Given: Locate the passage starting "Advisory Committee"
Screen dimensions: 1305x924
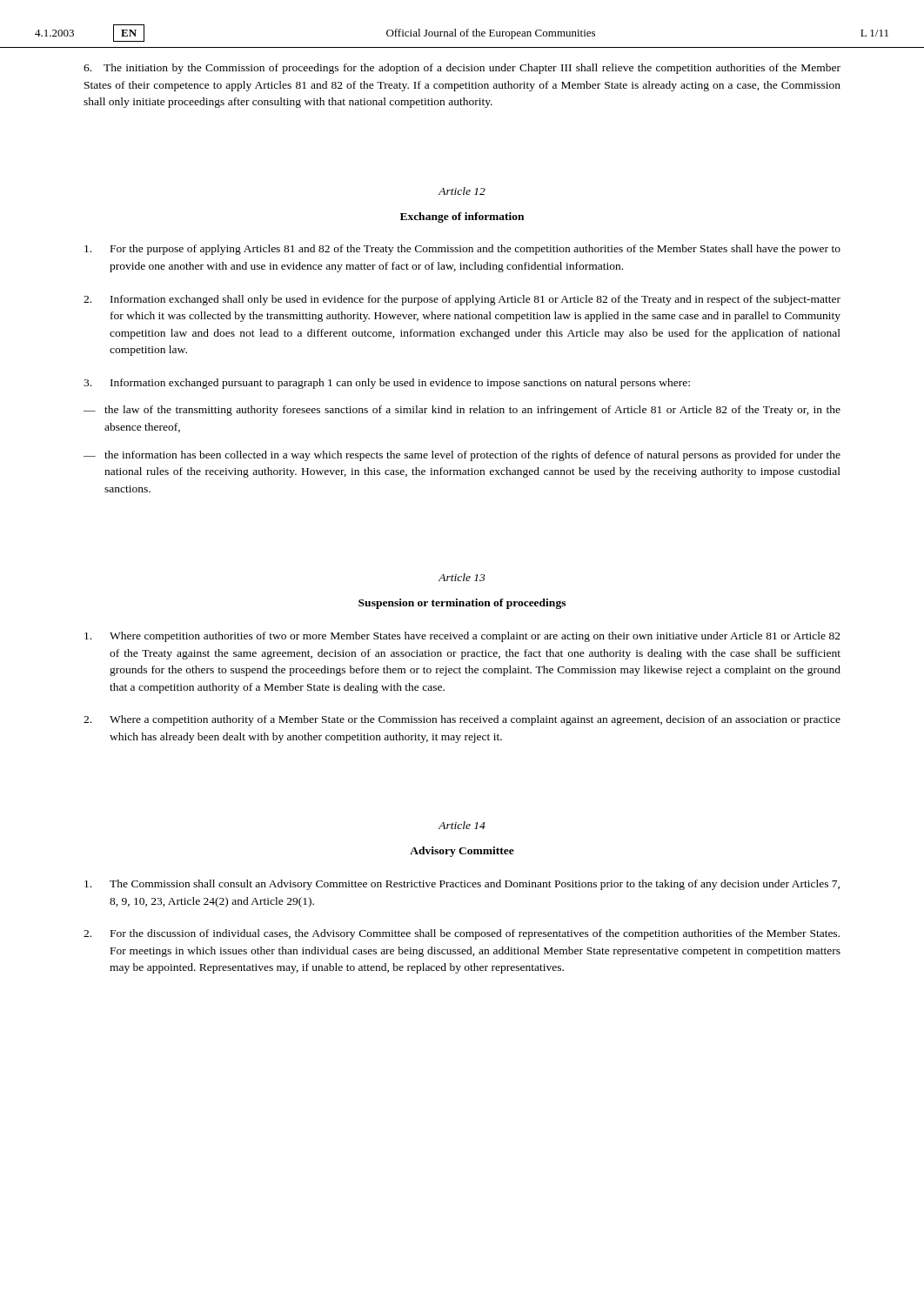Looking at the screenshot, I should [x=462, y=851].
